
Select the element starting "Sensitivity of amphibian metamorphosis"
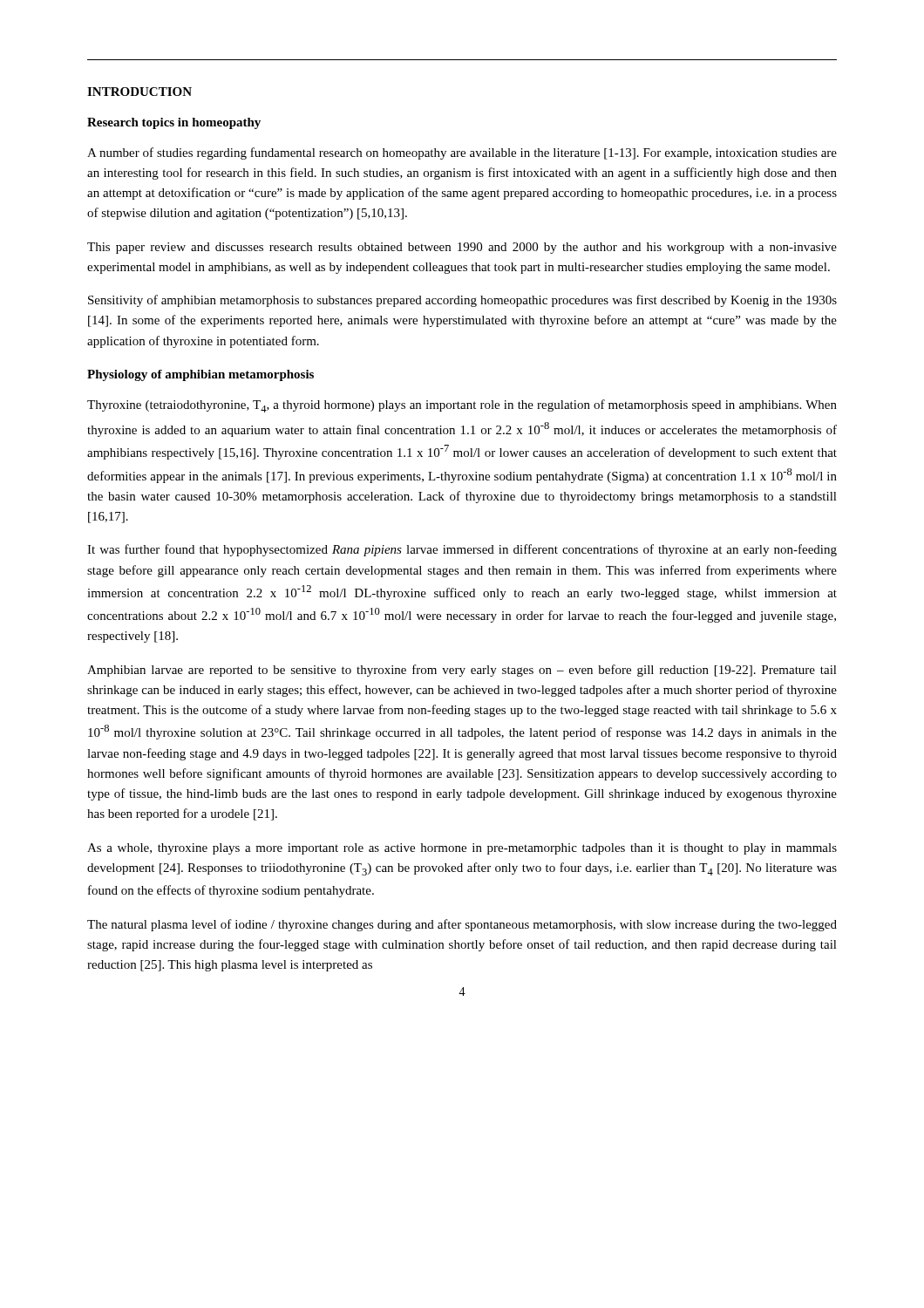point(462,321)
